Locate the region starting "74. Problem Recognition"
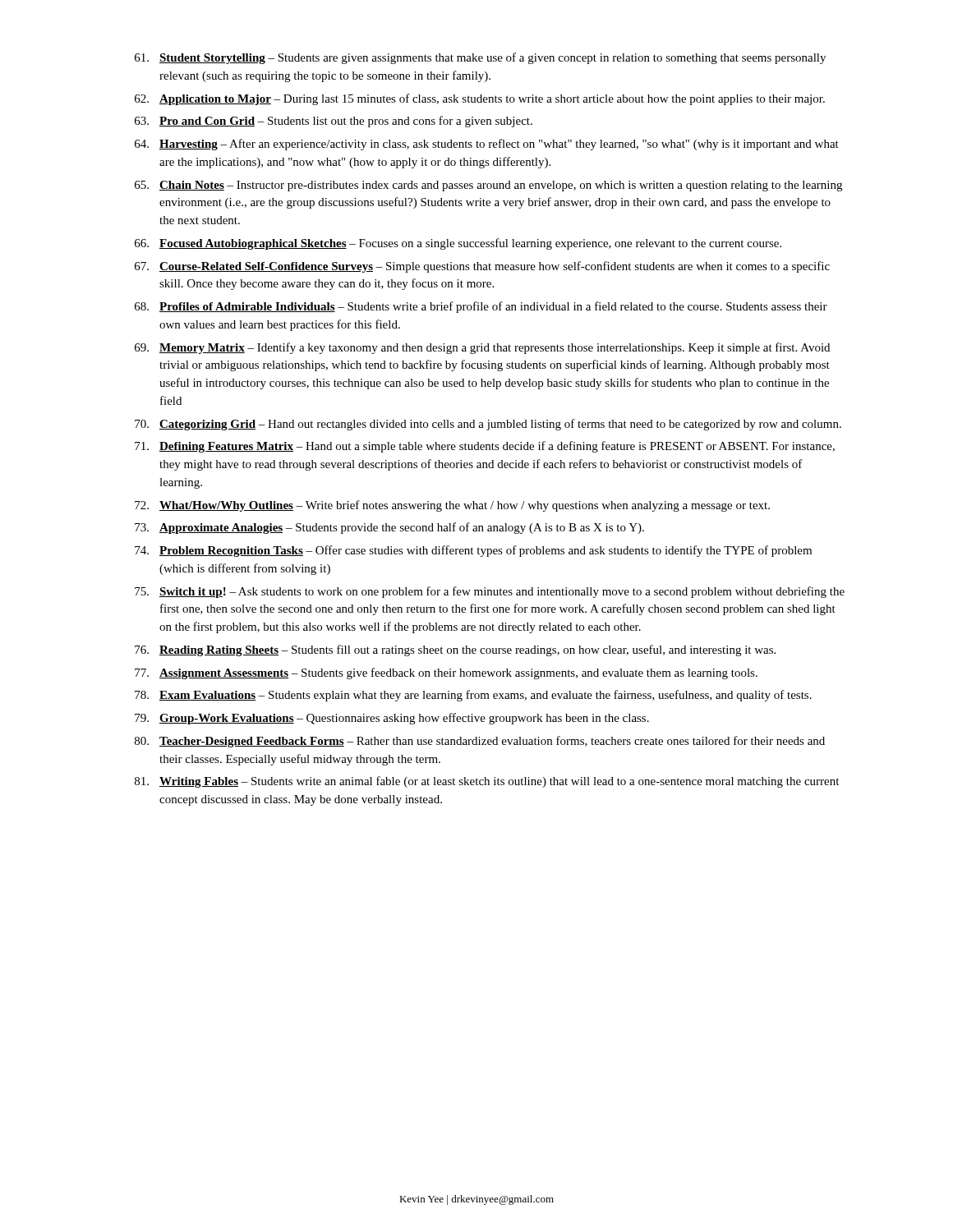The image size is (953, 1232). [x=476, y=560]
